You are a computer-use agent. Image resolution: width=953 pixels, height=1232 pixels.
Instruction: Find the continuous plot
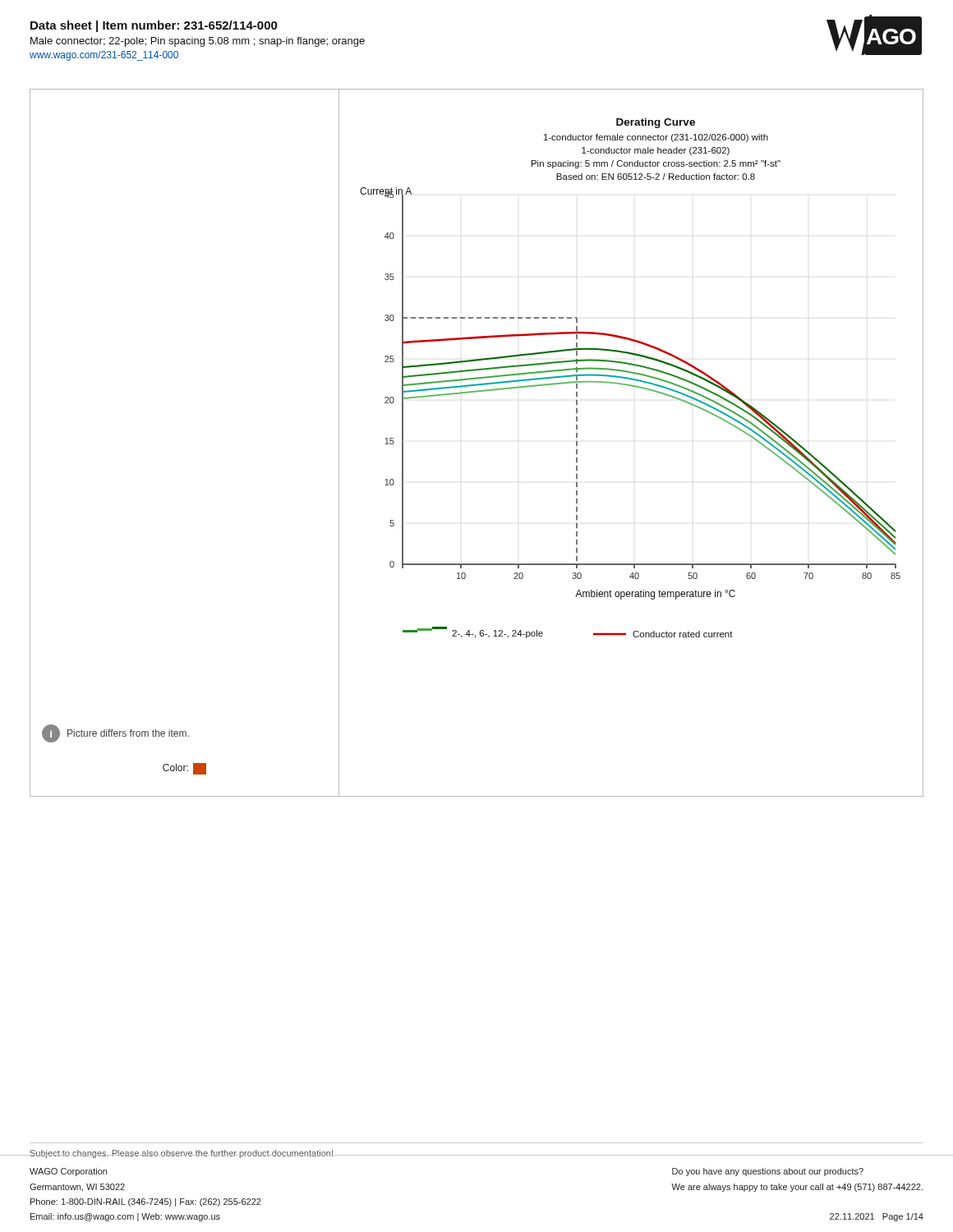coord(631,443)
